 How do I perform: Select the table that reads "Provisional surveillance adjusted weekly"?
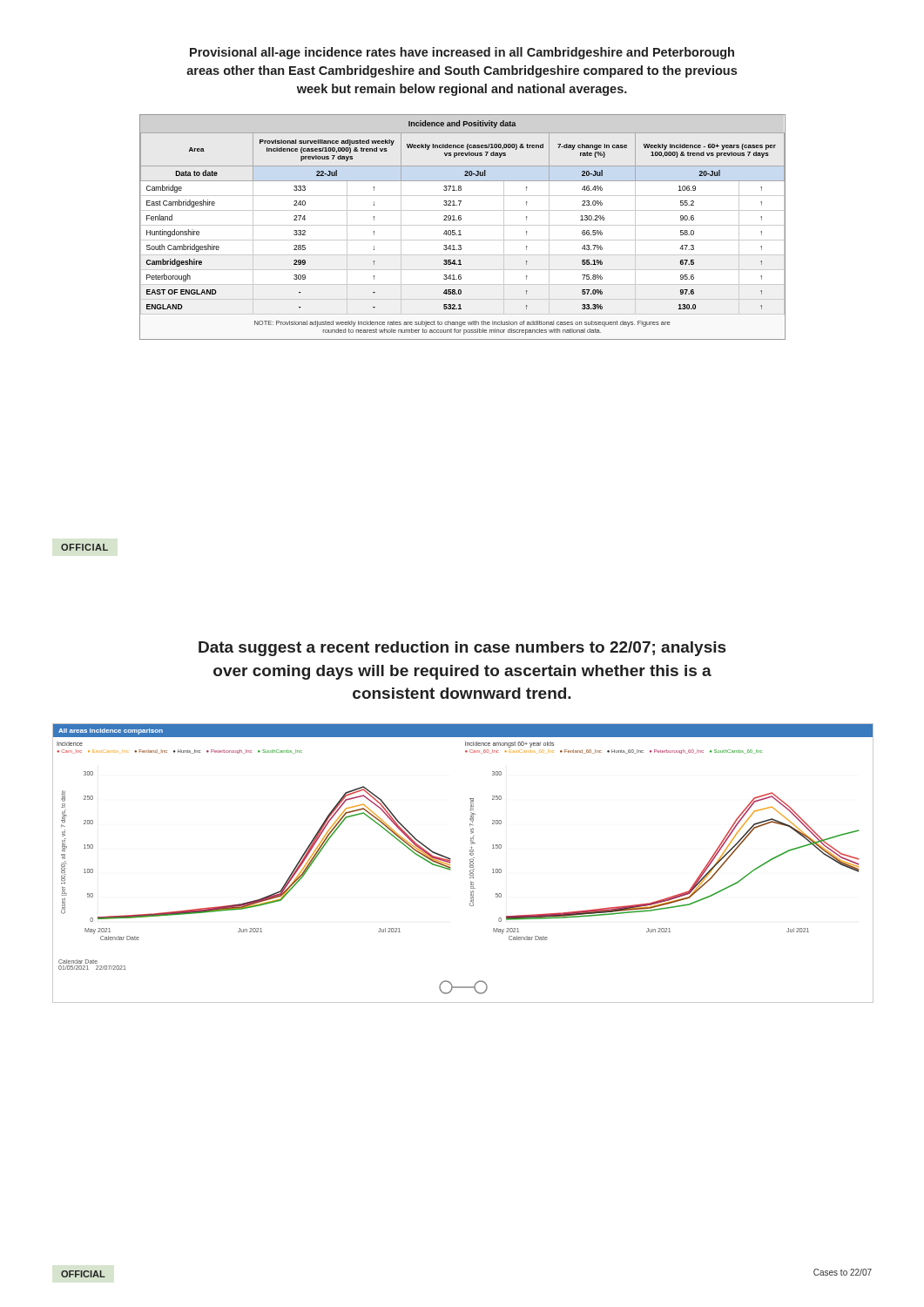[462, 227]
